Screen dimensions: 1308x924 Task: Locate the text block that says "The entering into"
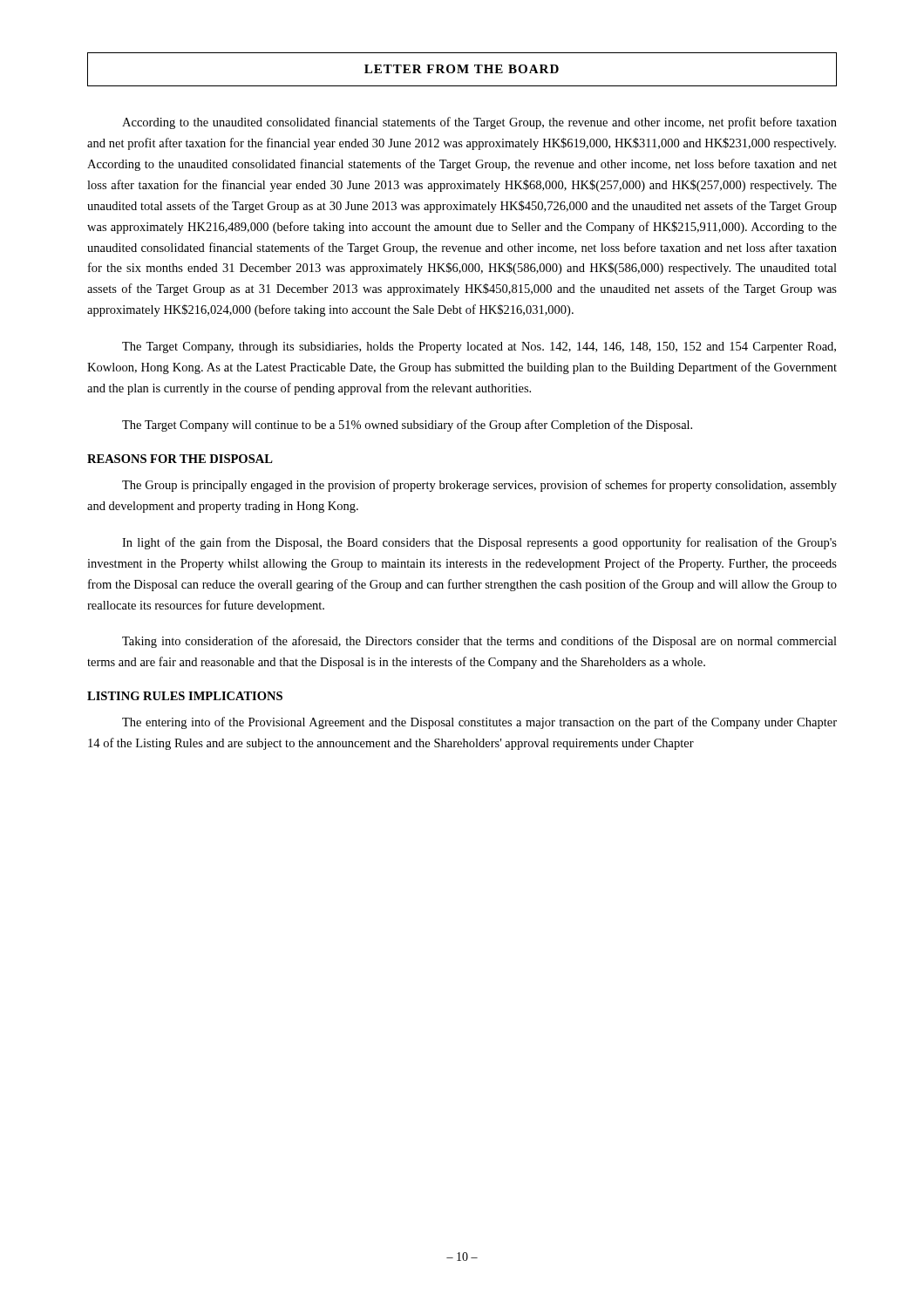pyautogui.click(x=462, y=733)
